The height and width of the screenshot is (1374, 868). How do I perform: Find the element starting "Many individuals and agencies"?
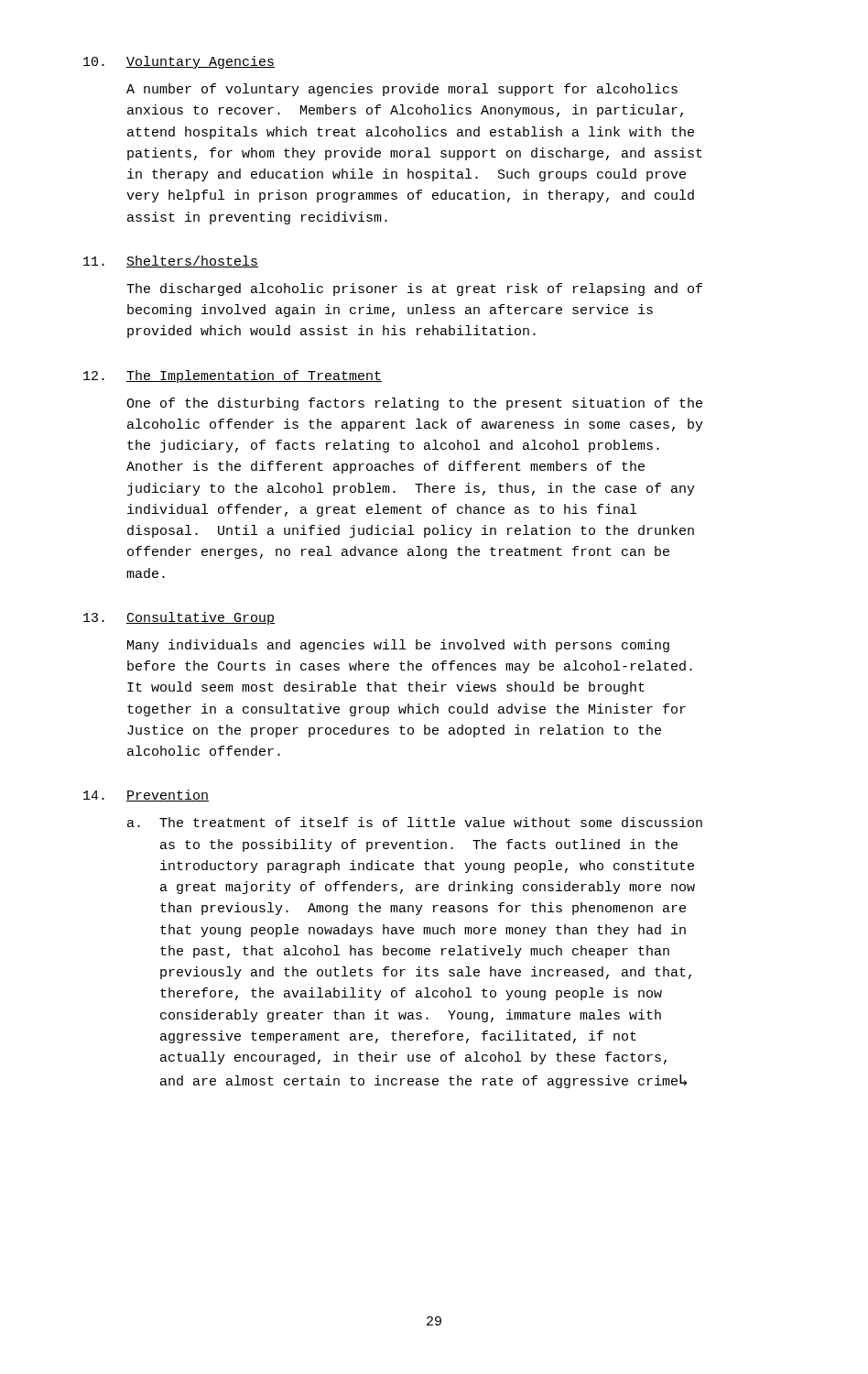click(x=411, y=699)
